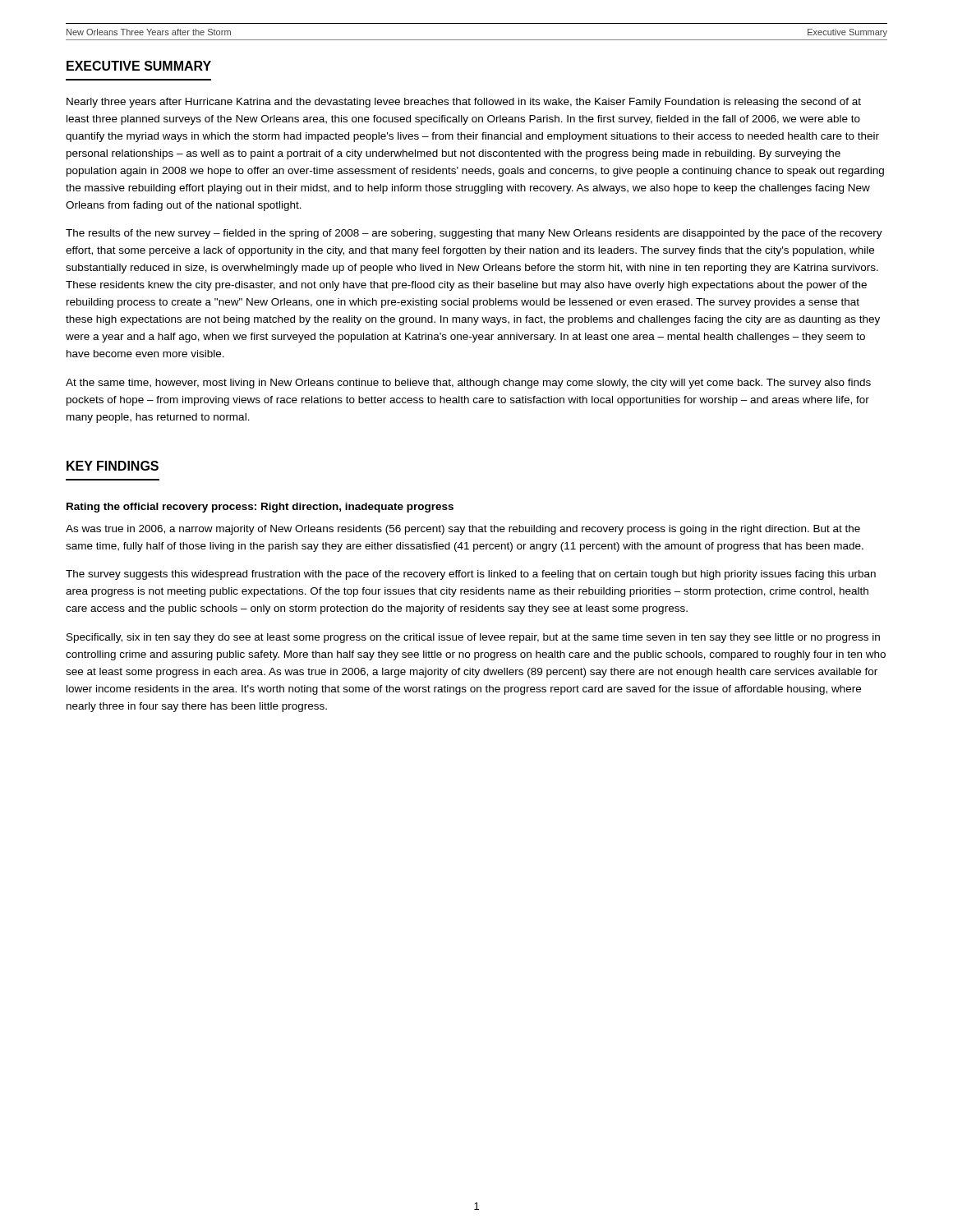953x1232 pixels.
Task: Locate the section header containing "KEY FINDINGS"
Action: point(112,466)
